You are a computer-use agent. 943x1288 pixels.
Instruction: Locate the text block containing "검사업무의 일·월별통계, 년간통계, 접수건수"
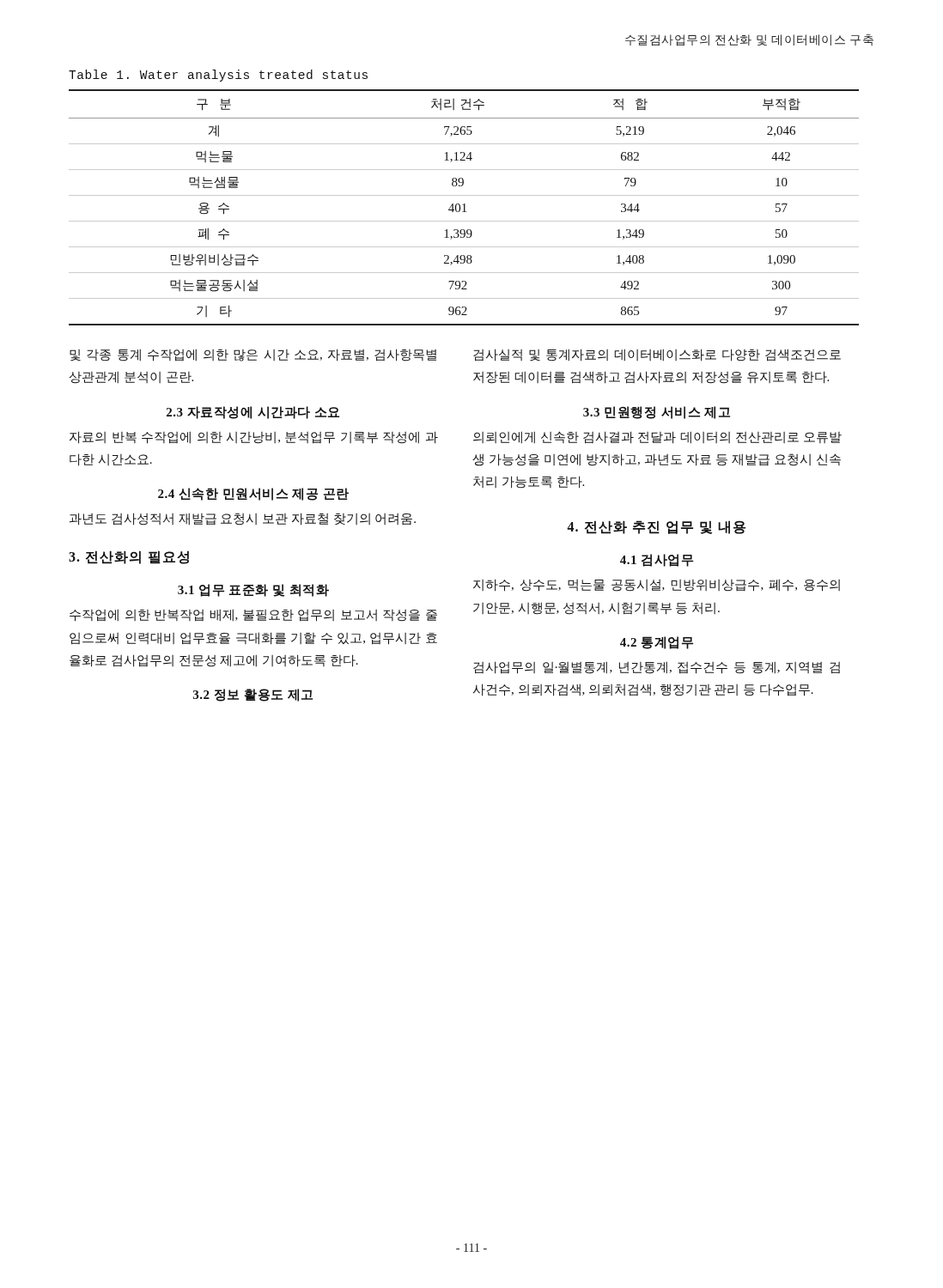[657, 678]
